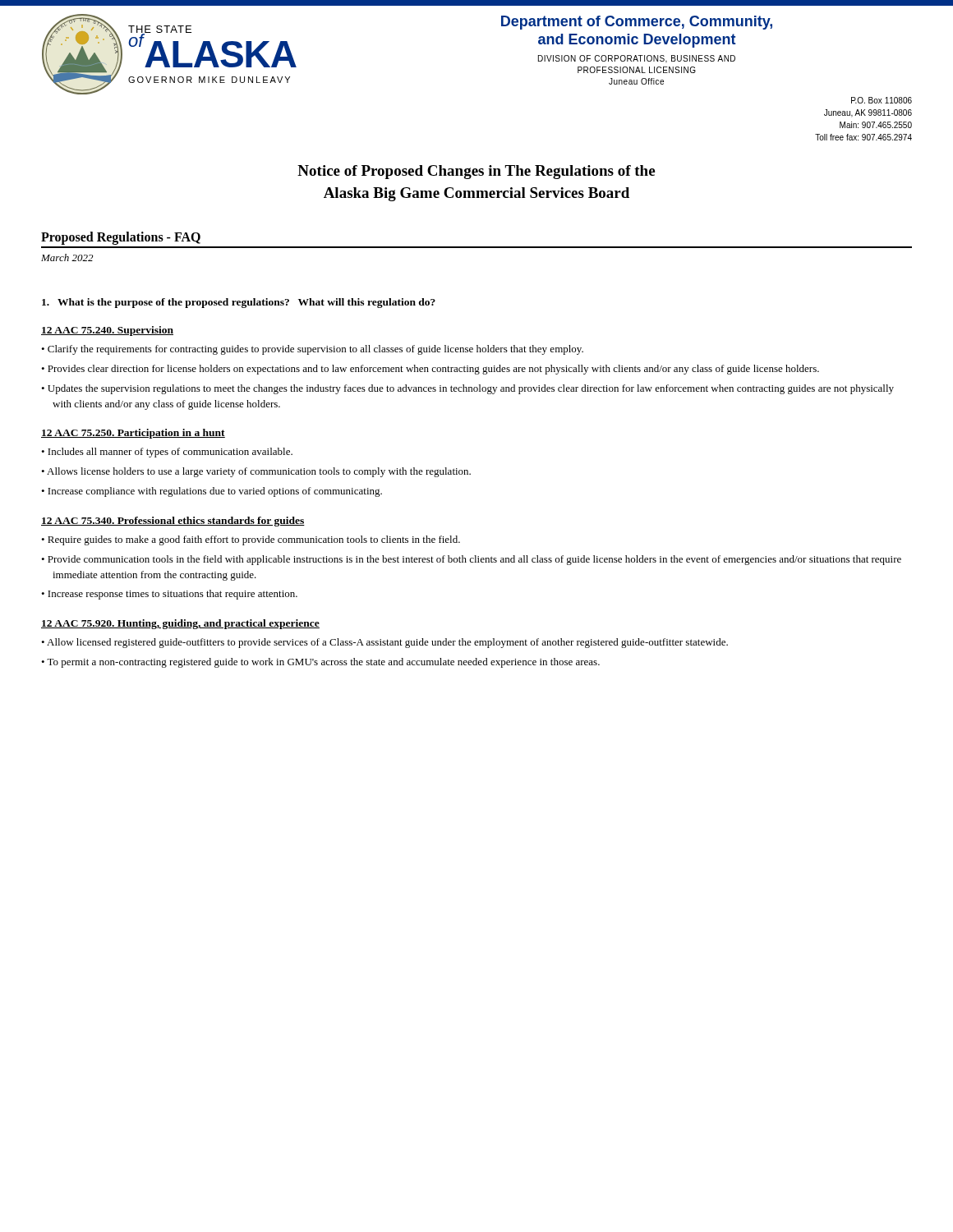Point to the text block starting "Require guides to make a"

pos(254,539)
